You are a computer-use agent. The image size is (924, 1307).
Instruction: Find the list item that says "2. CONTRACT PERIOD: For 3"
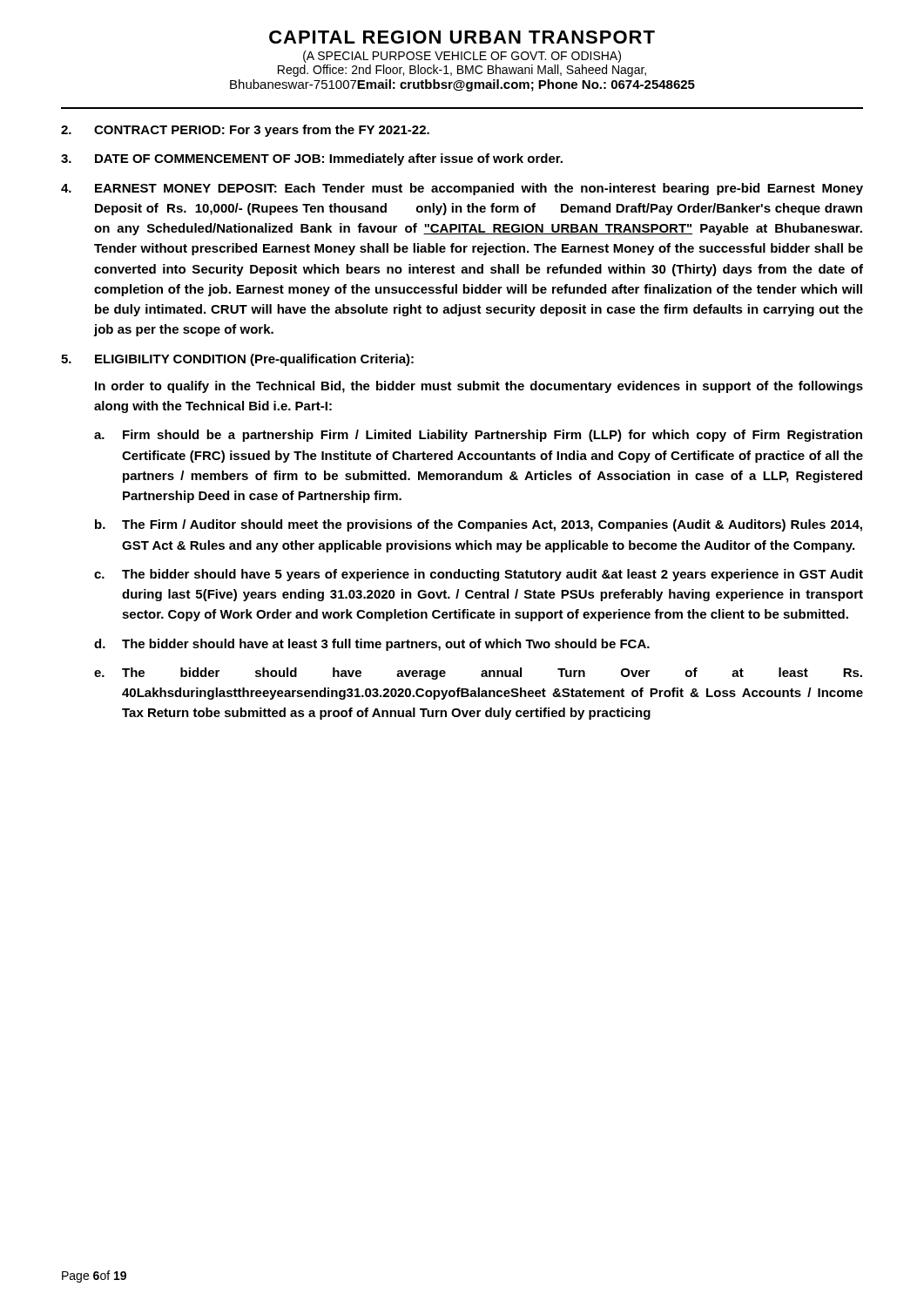coord(245,131)
